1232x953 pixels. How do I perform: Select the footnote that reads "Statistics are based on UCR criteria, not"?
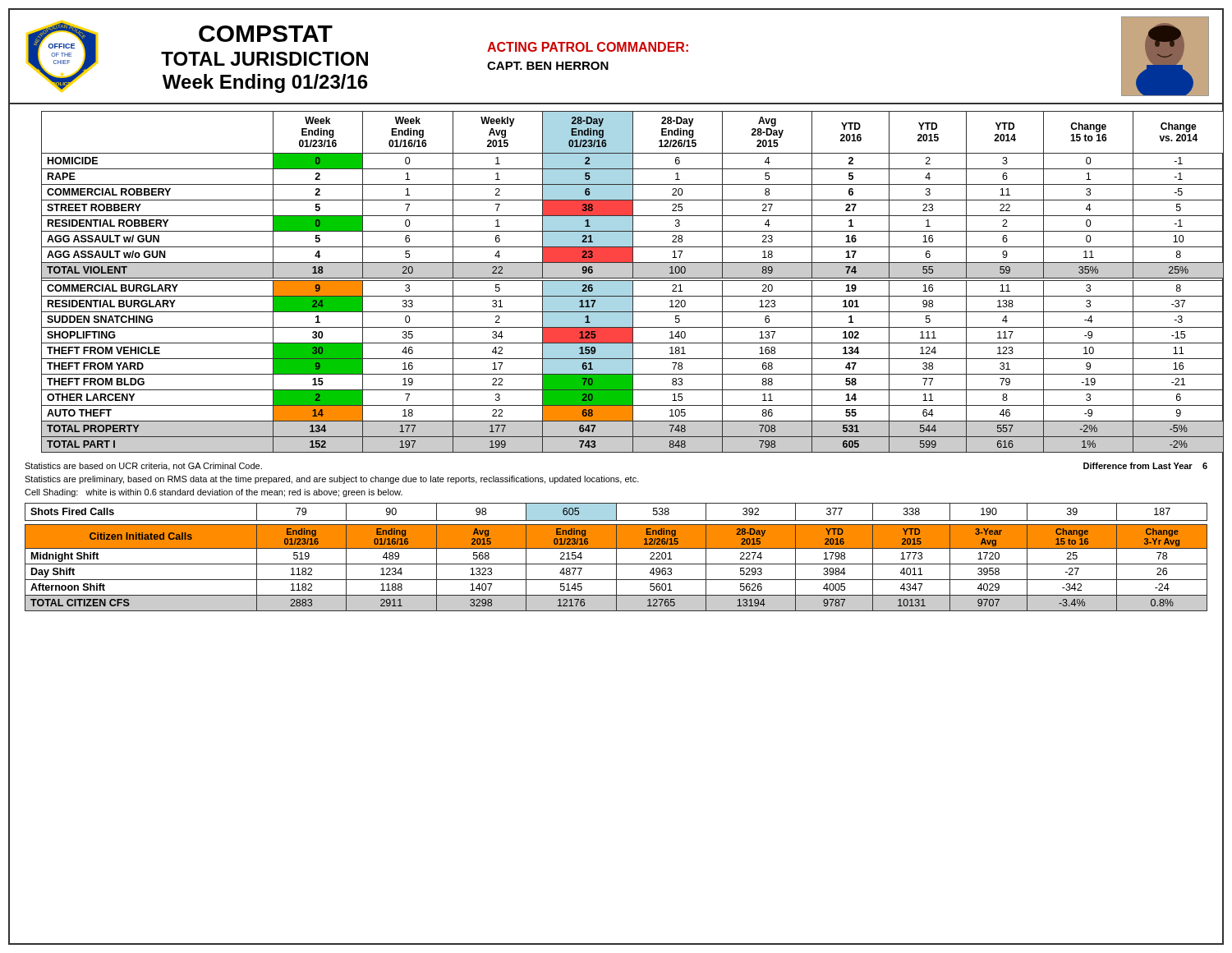pos(616,479)
